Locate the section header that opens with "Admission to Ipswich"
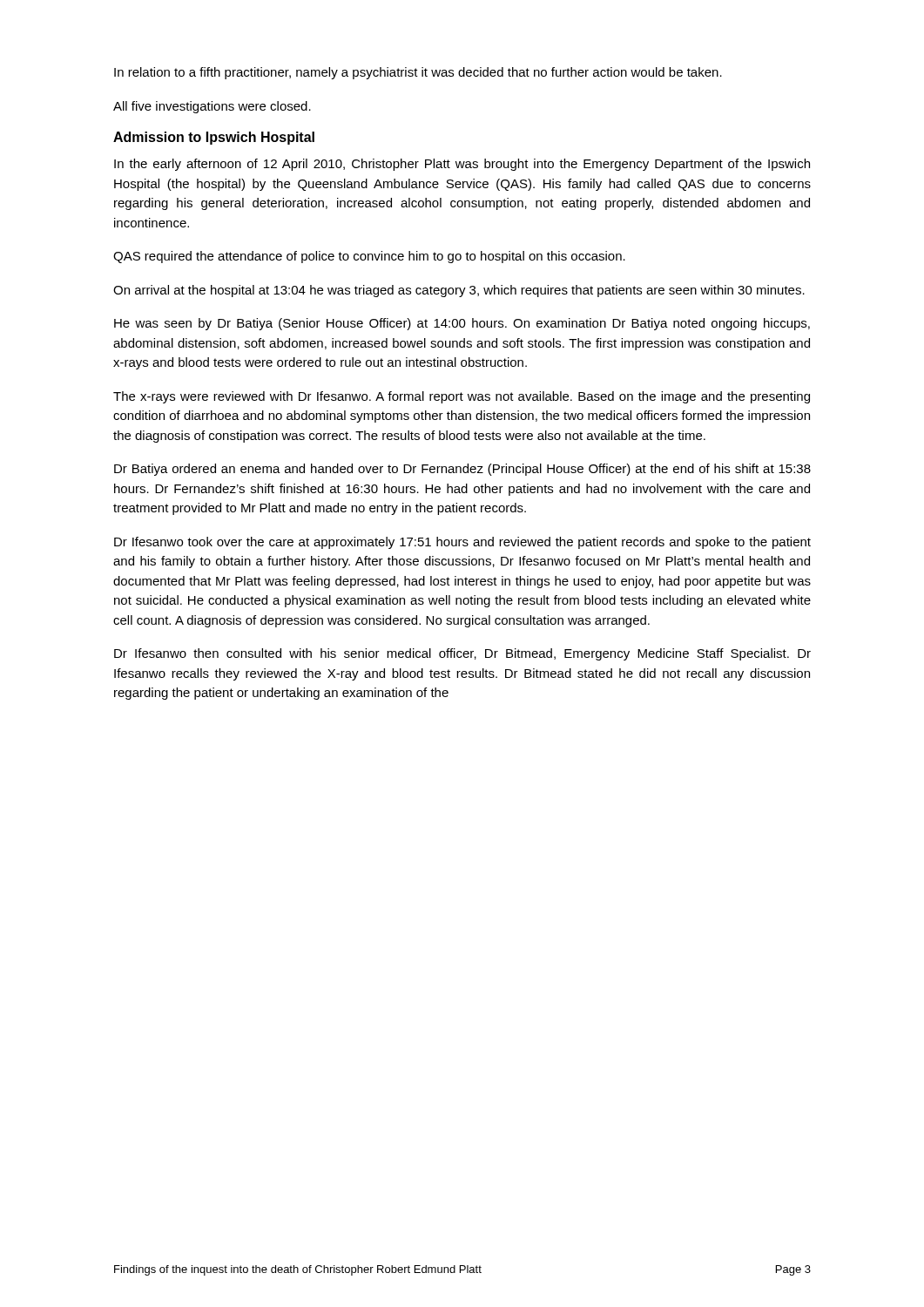The height and width of the screenshot is (1307, 924). click(214, 137)
